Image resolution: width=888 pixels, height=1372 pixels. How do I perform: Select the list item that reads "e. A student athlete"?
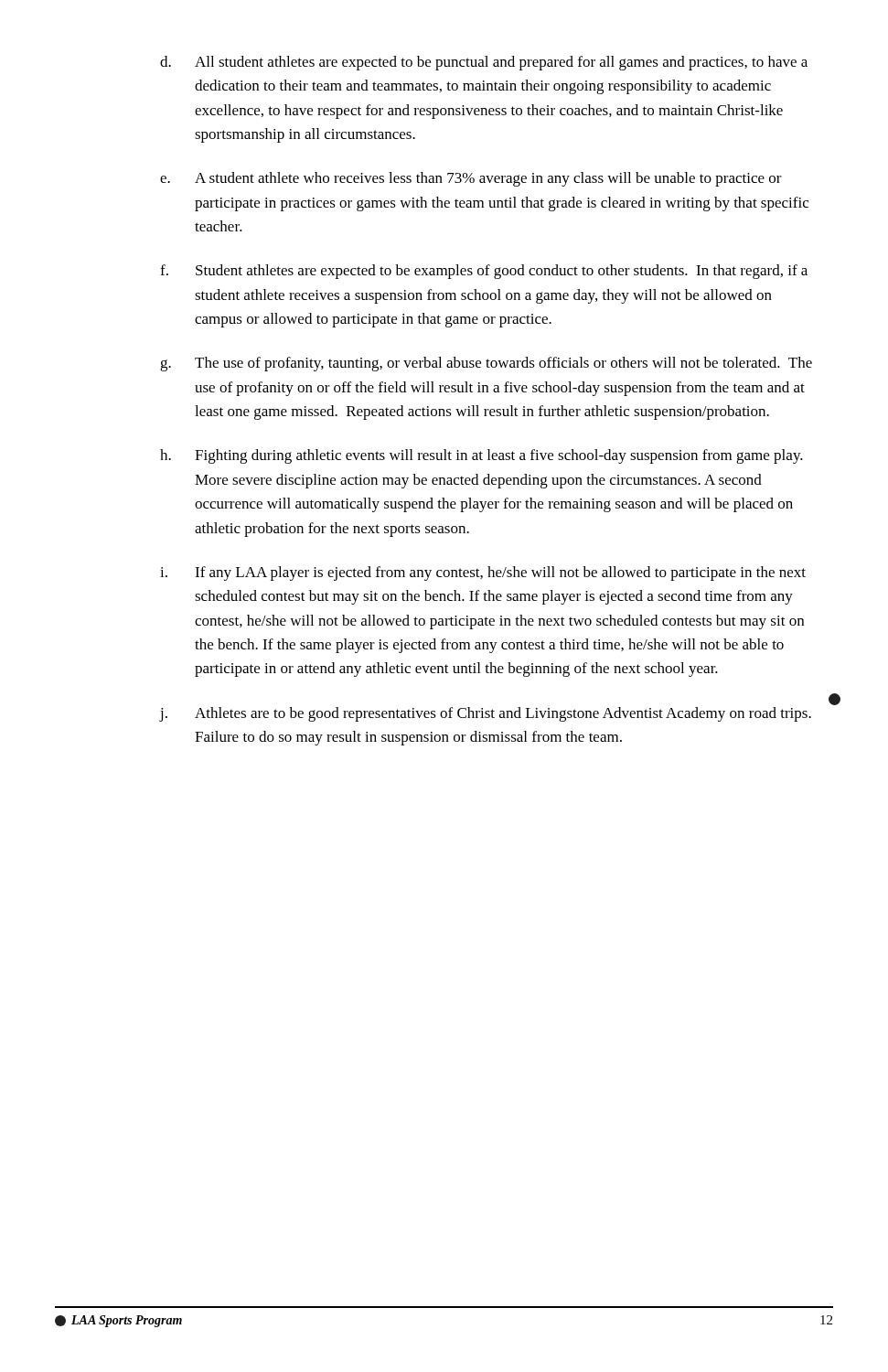tap(487, 203)
